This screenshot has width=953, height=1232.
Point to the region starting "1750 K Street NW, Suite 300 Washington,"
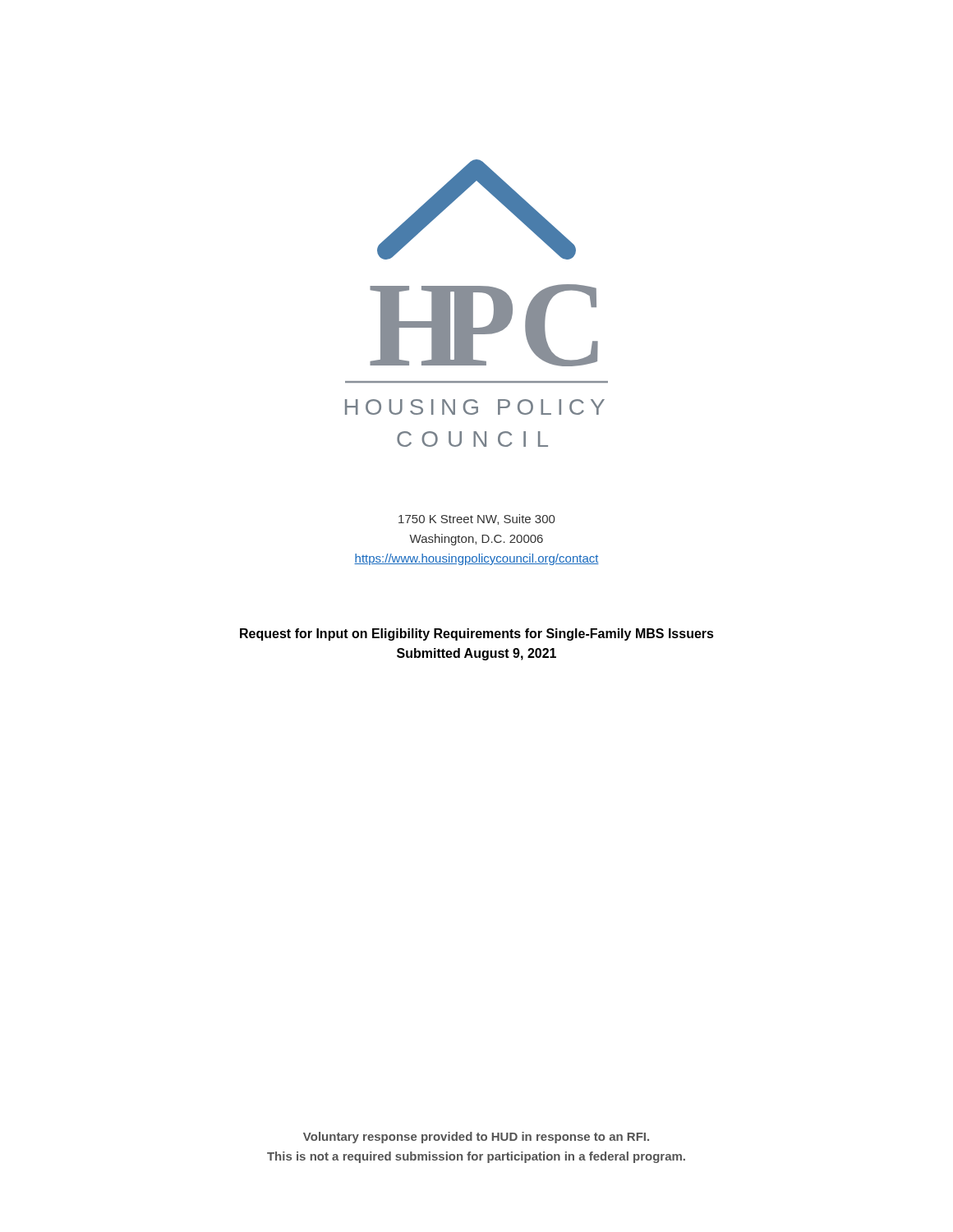coord(476,538)
